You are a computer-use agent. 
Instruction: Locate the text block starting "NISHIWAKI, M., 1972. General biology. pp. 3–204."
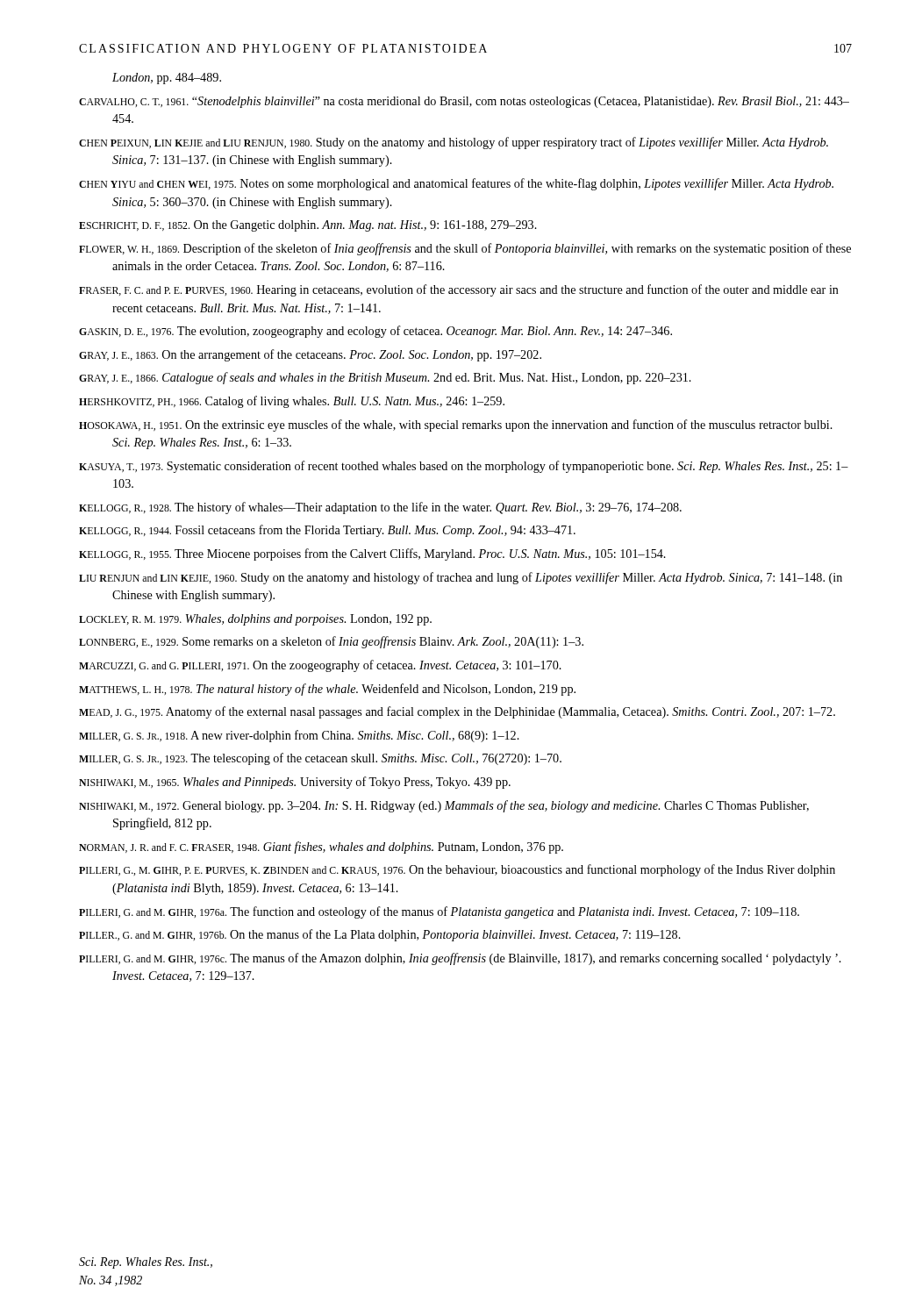coord(444,814)
